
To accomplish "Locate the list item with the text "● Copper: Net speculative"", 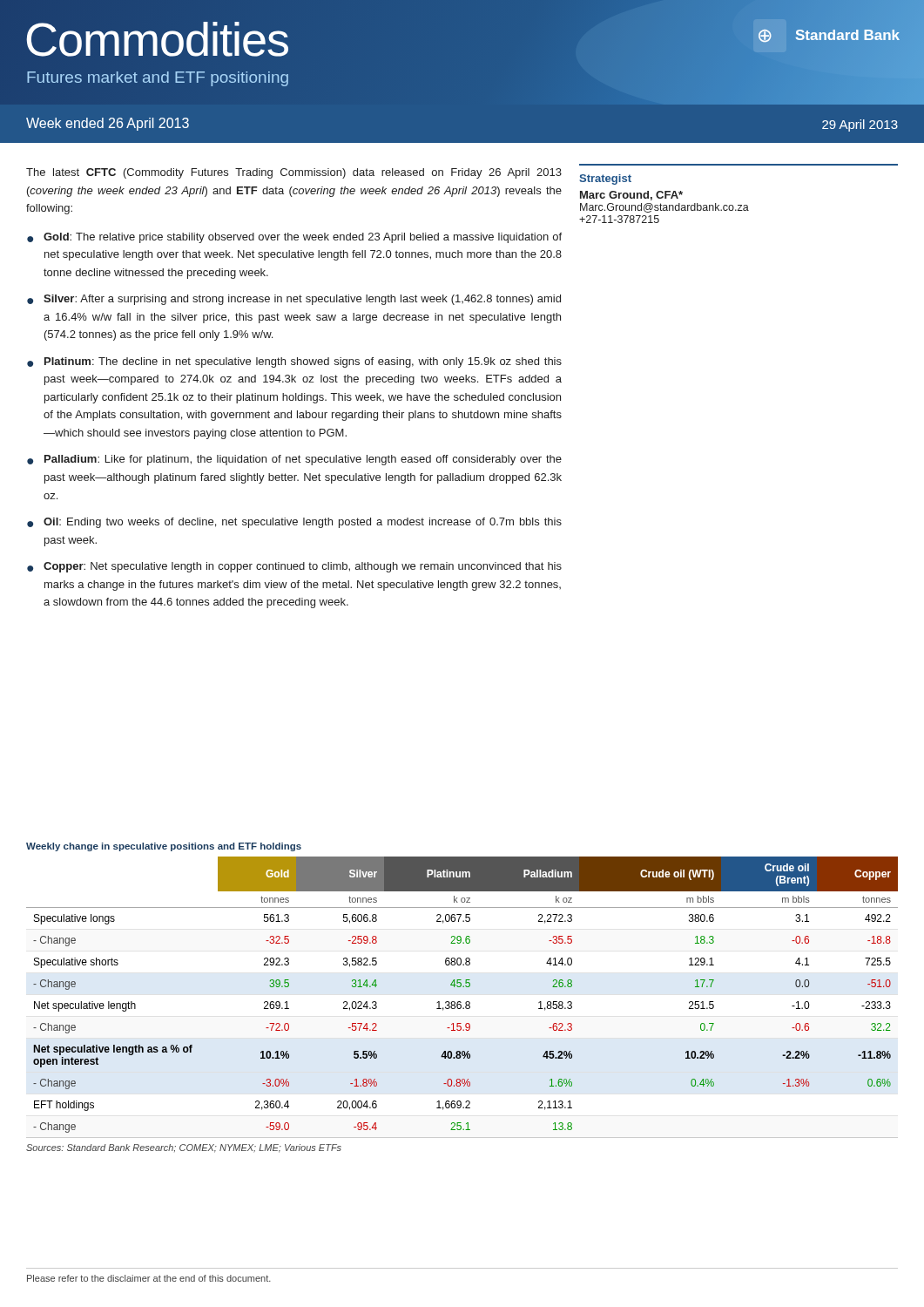I will click(294, 585).
